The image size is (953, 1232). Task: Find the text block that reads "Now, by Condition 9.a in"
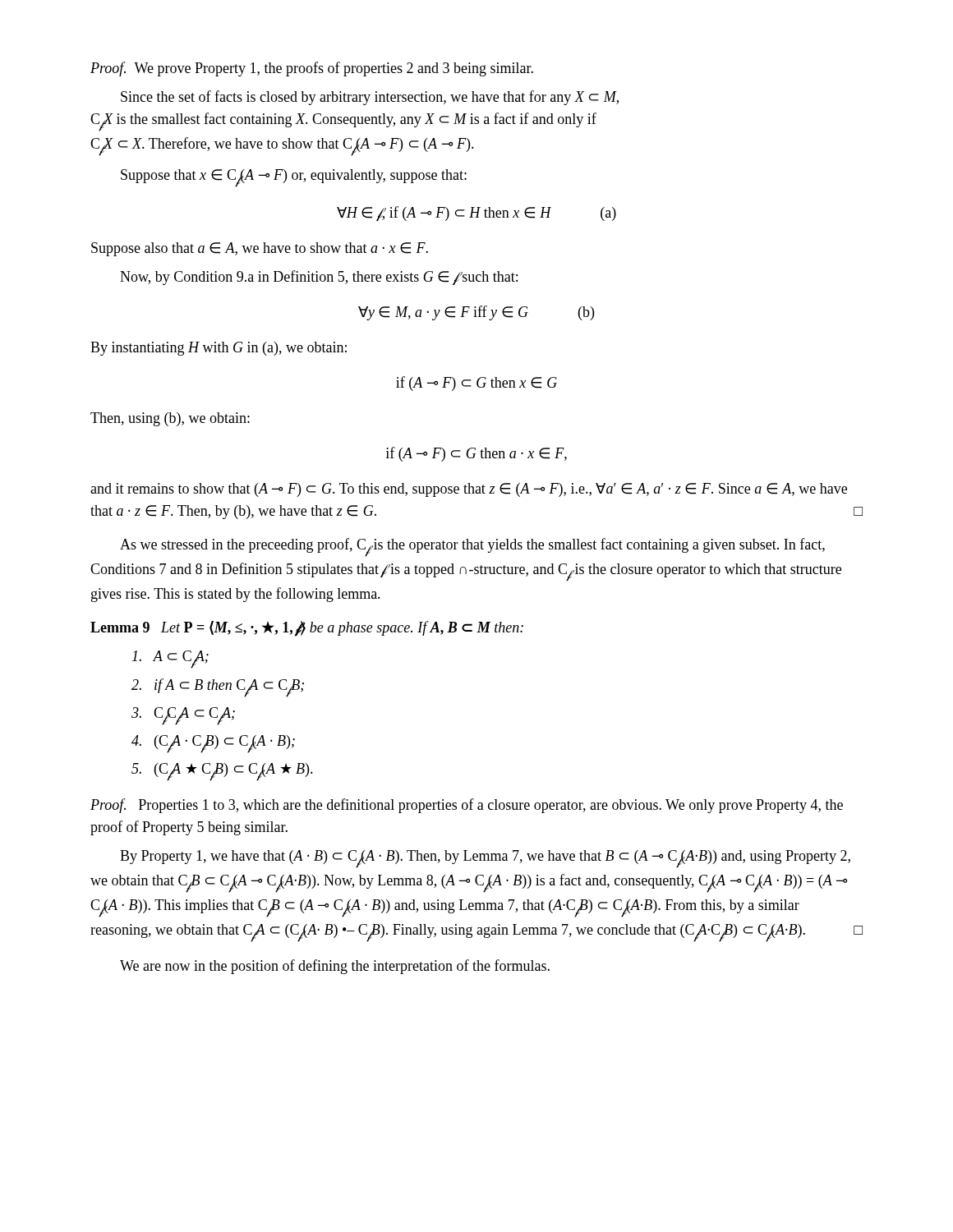pyautogui.click(x=320, y=277)
